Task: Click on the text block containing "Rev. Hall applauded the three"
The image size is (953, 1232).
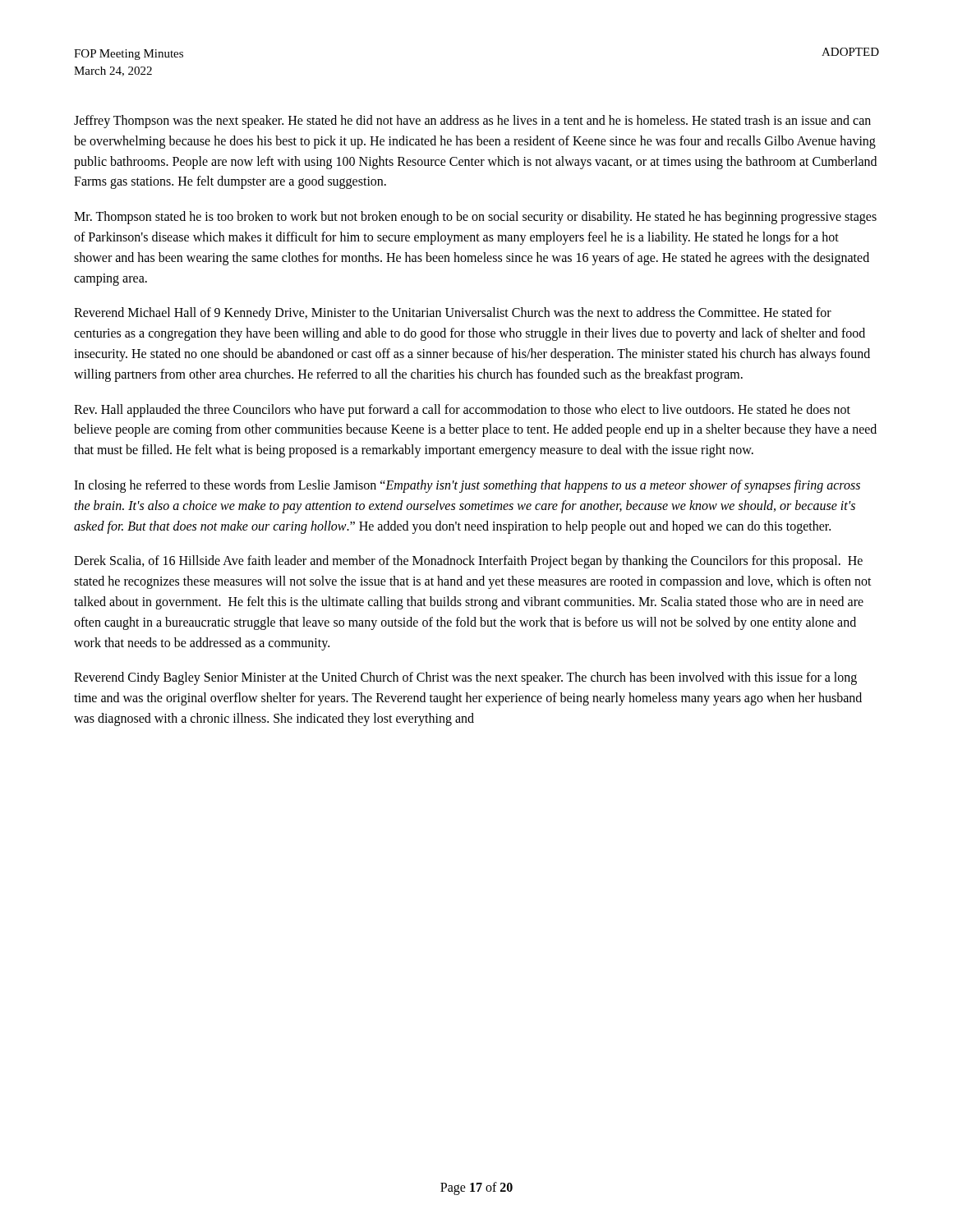Action: click(x=475, y=429)
